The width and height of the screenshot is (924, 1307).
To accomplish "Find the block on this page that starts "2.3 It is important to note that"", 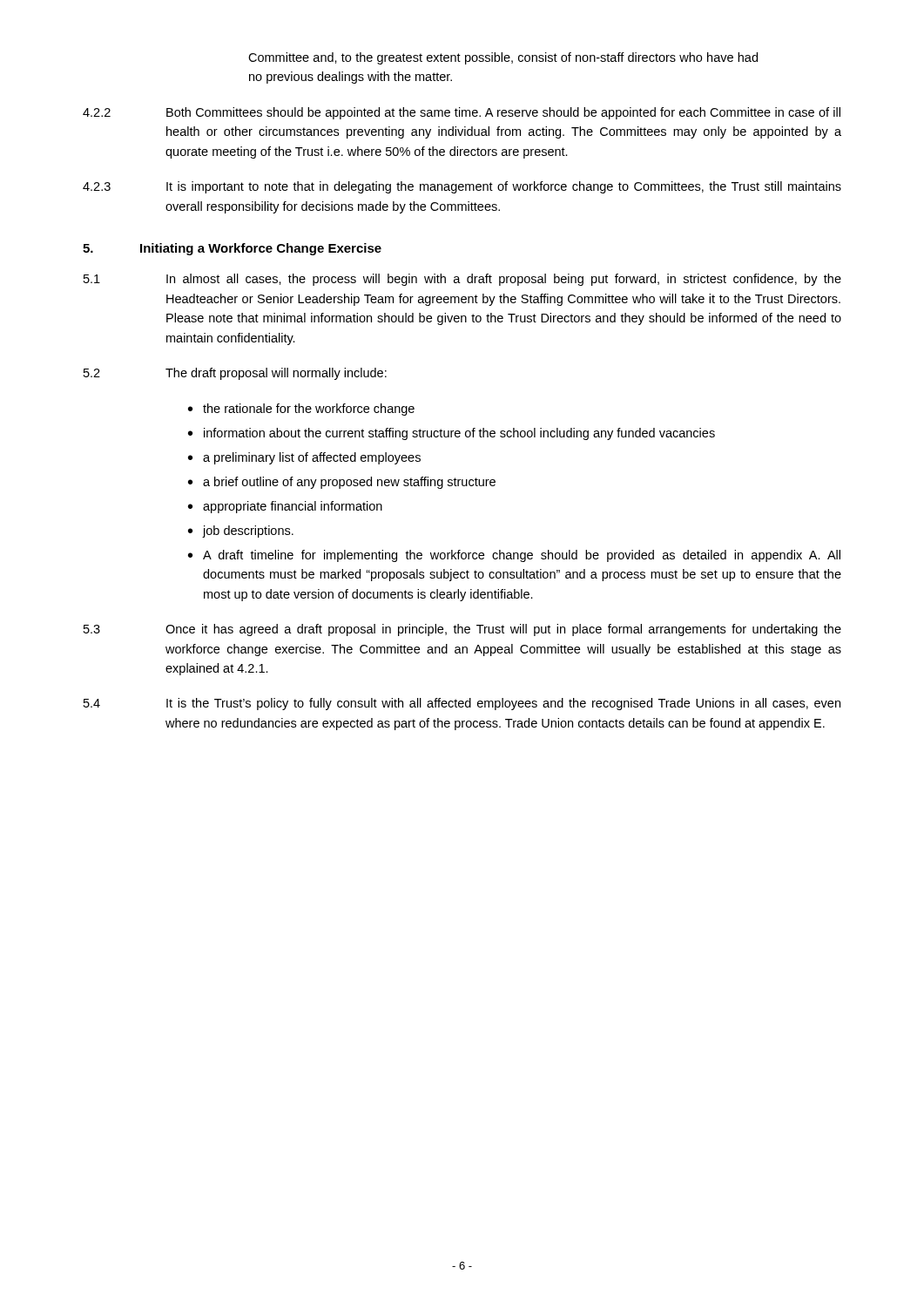I will point(462,197).
